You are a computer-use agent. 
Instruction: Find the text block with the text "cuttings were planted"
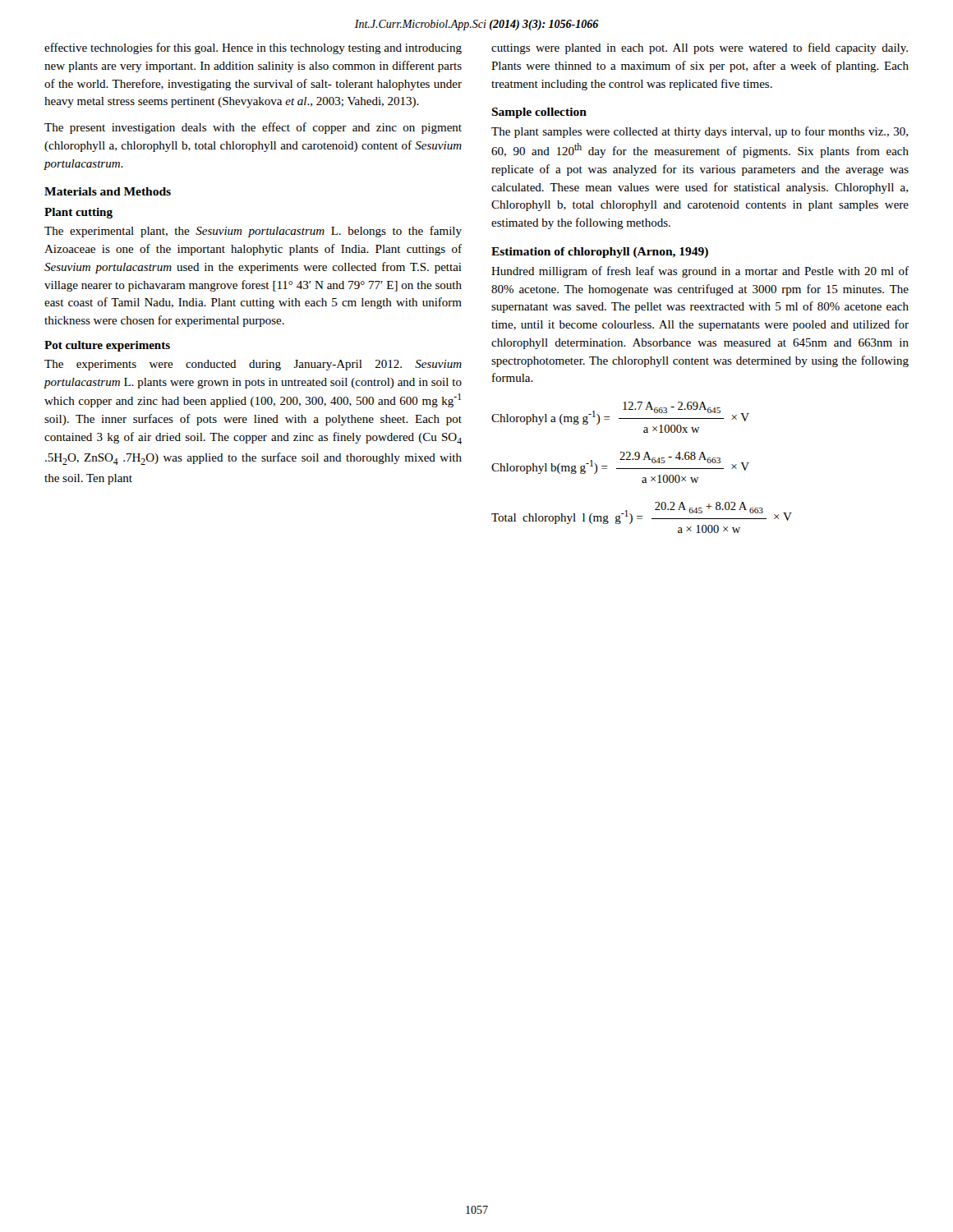coord(700,66)
